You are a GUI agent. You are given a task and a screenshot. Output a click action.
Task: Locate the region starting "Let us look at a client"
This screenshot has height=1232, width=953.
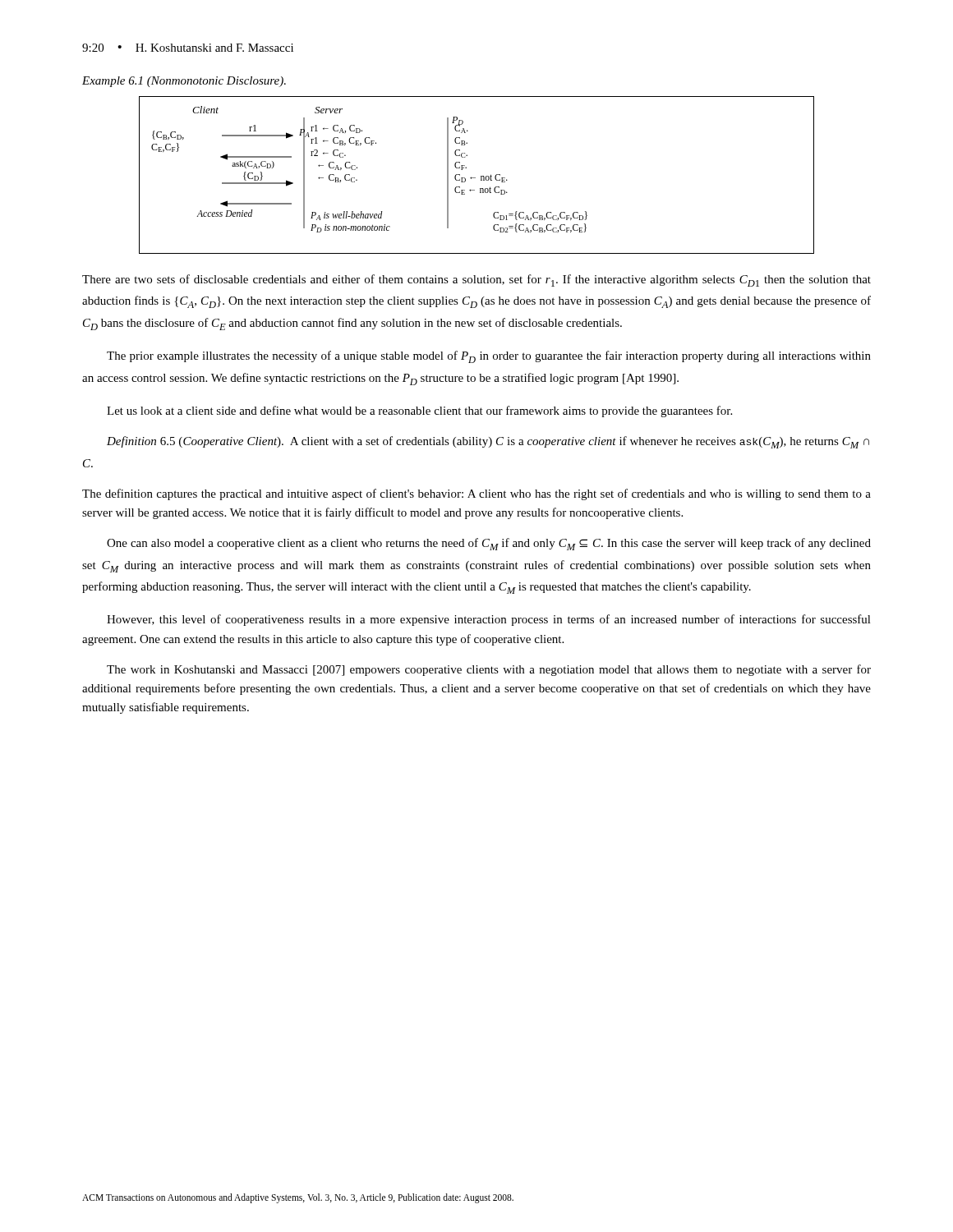[420, 411]
